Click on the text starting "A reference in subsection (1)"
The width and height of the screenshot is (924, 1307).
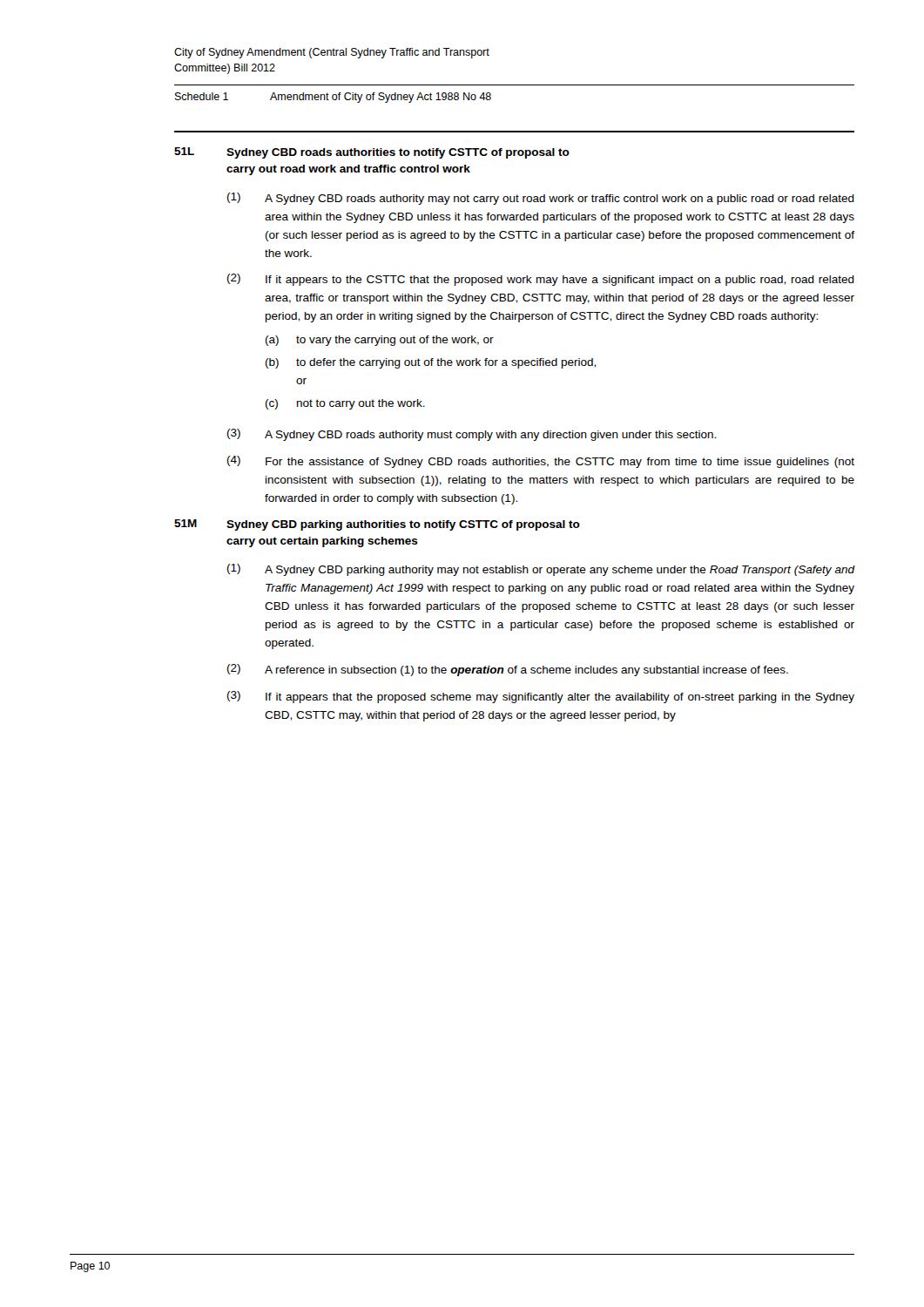pyautogui.click(x=527, y=670)
